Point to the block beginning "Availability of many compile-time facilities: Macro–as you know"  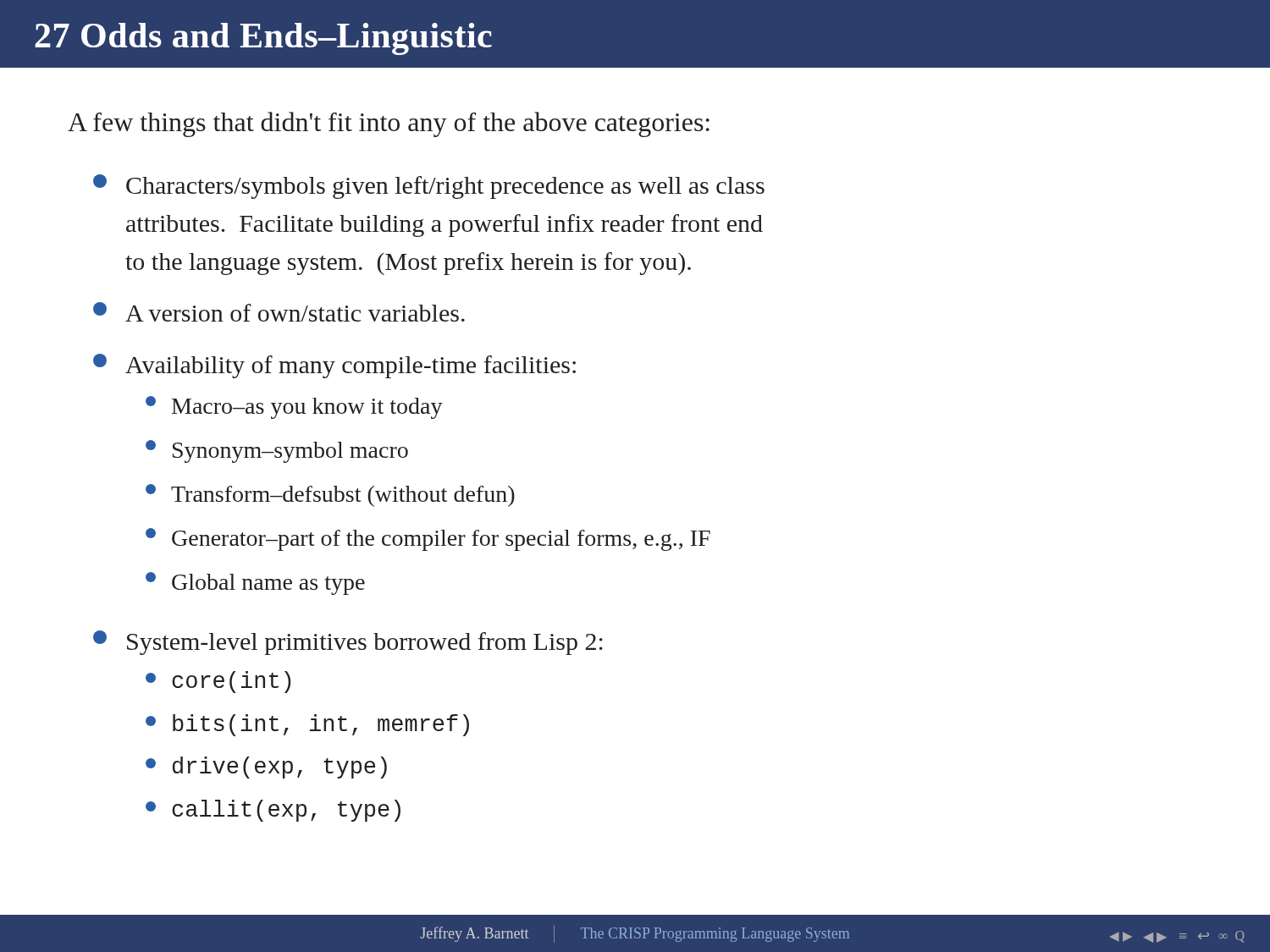click(x=402, y=477)
